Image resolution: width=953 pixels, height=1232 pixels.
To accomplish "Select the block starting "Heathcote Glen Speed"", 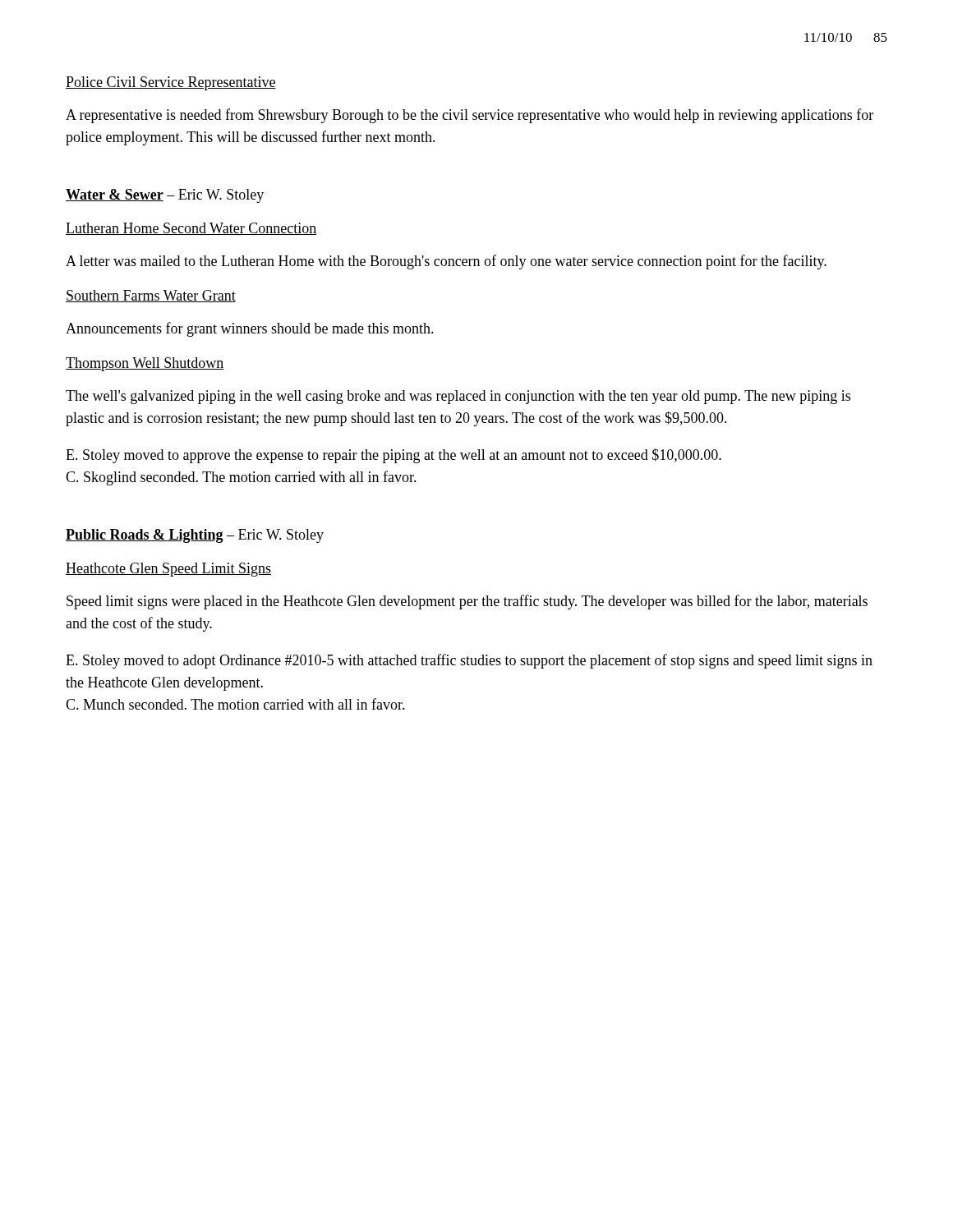I will click(168, 568).
